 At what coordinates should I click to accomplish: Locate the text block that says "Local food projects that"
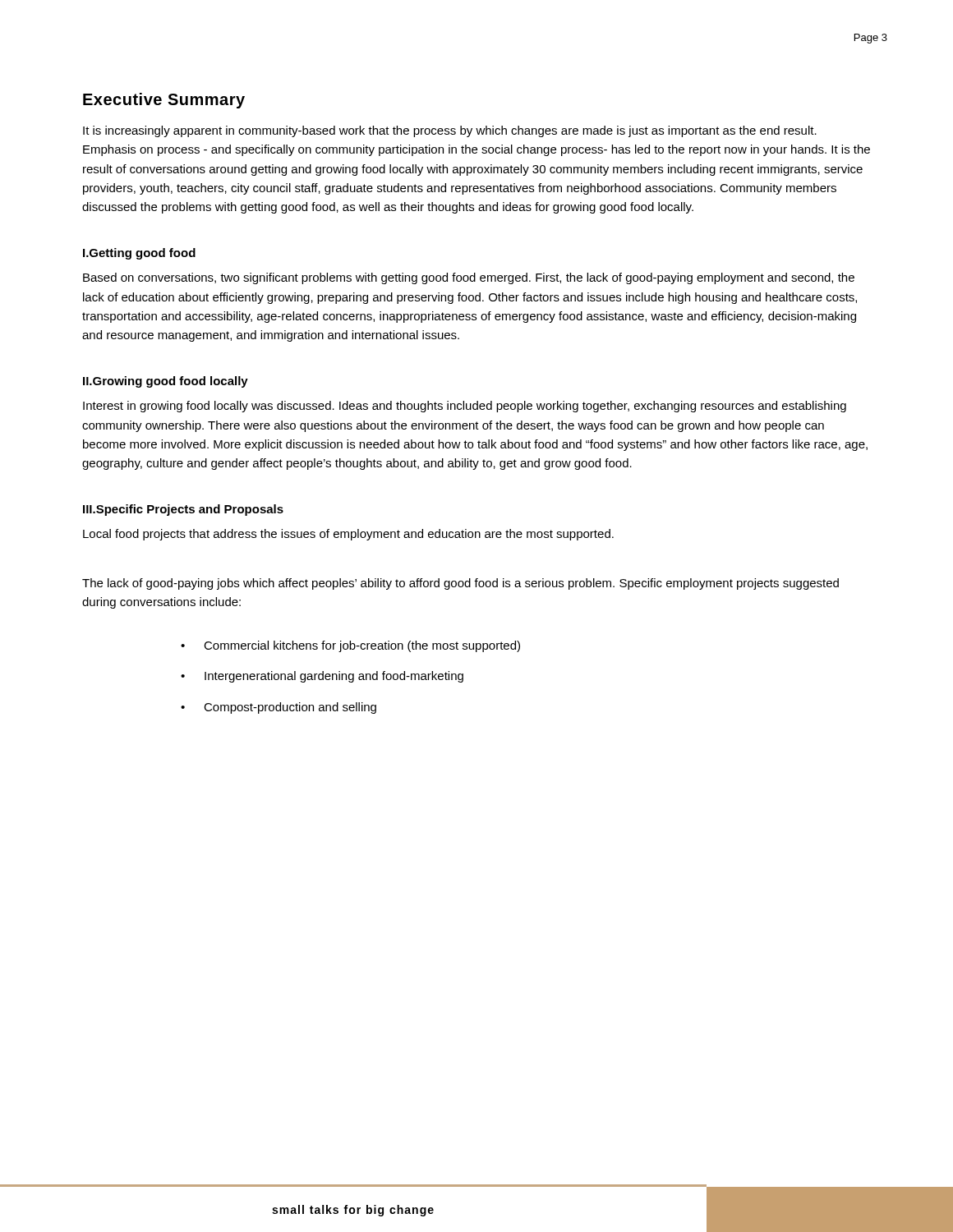(x=348, y=534)
